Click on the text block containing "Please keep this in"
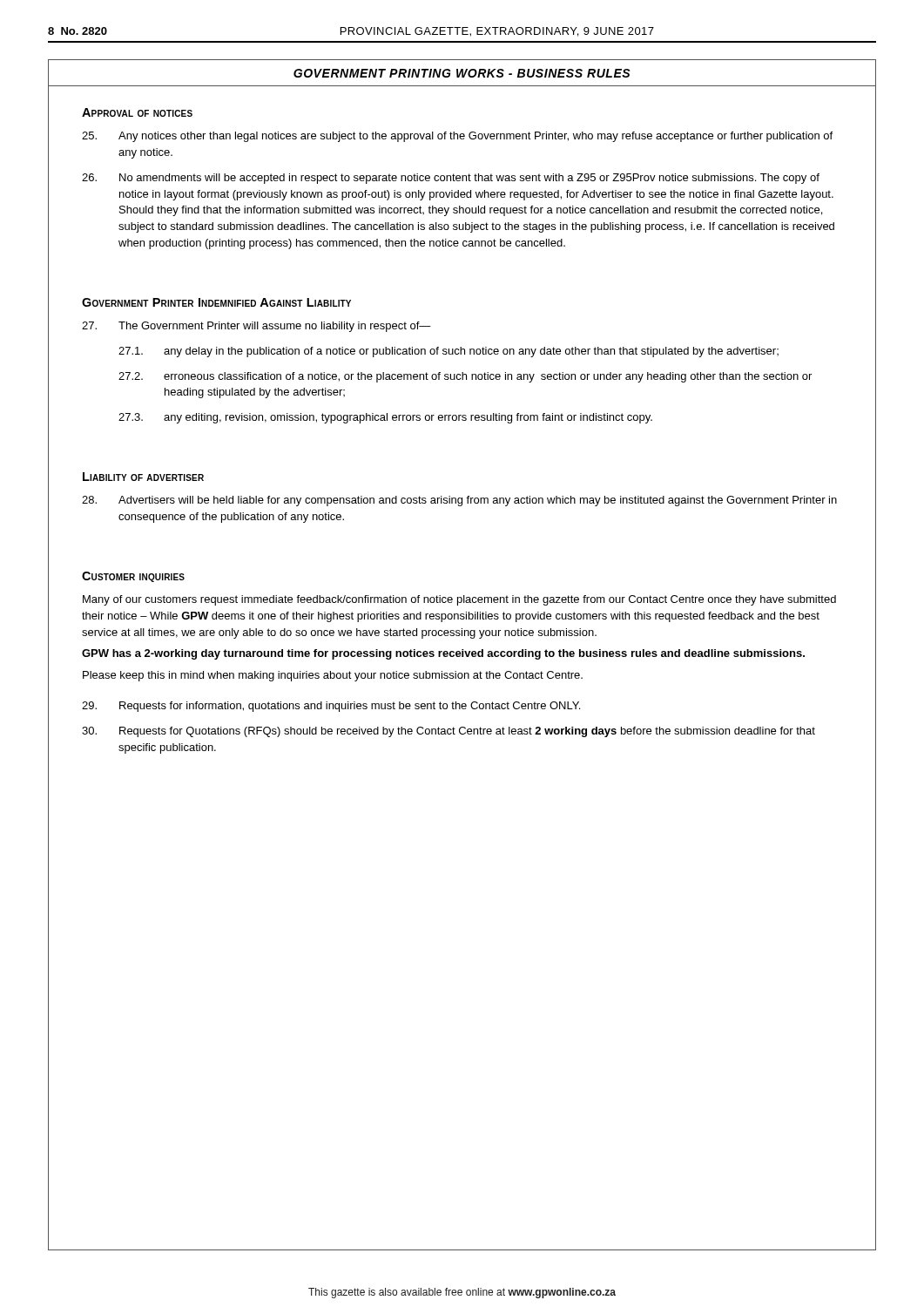 tap(333, 675)
